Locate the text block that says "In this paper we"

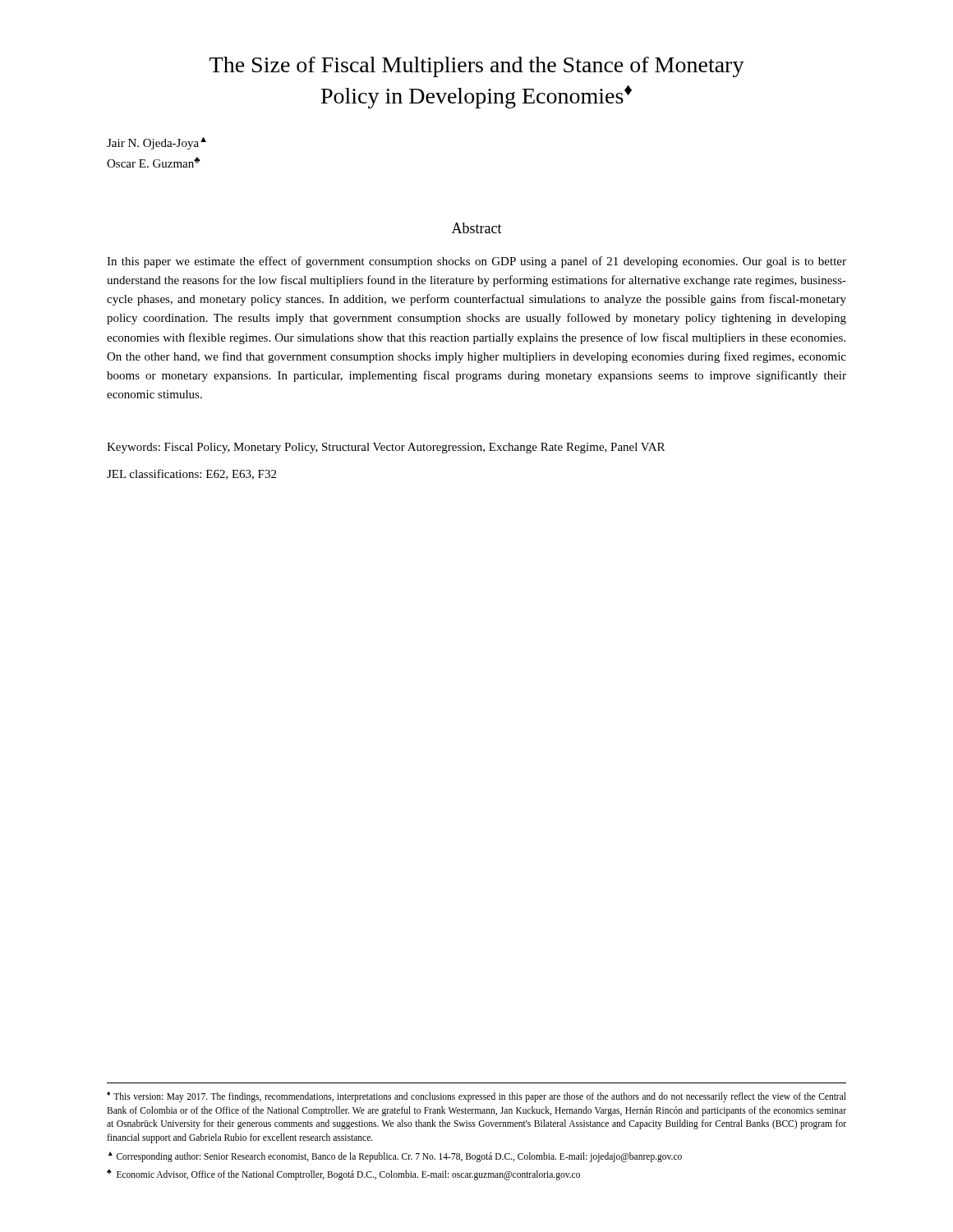pos(476,328)
